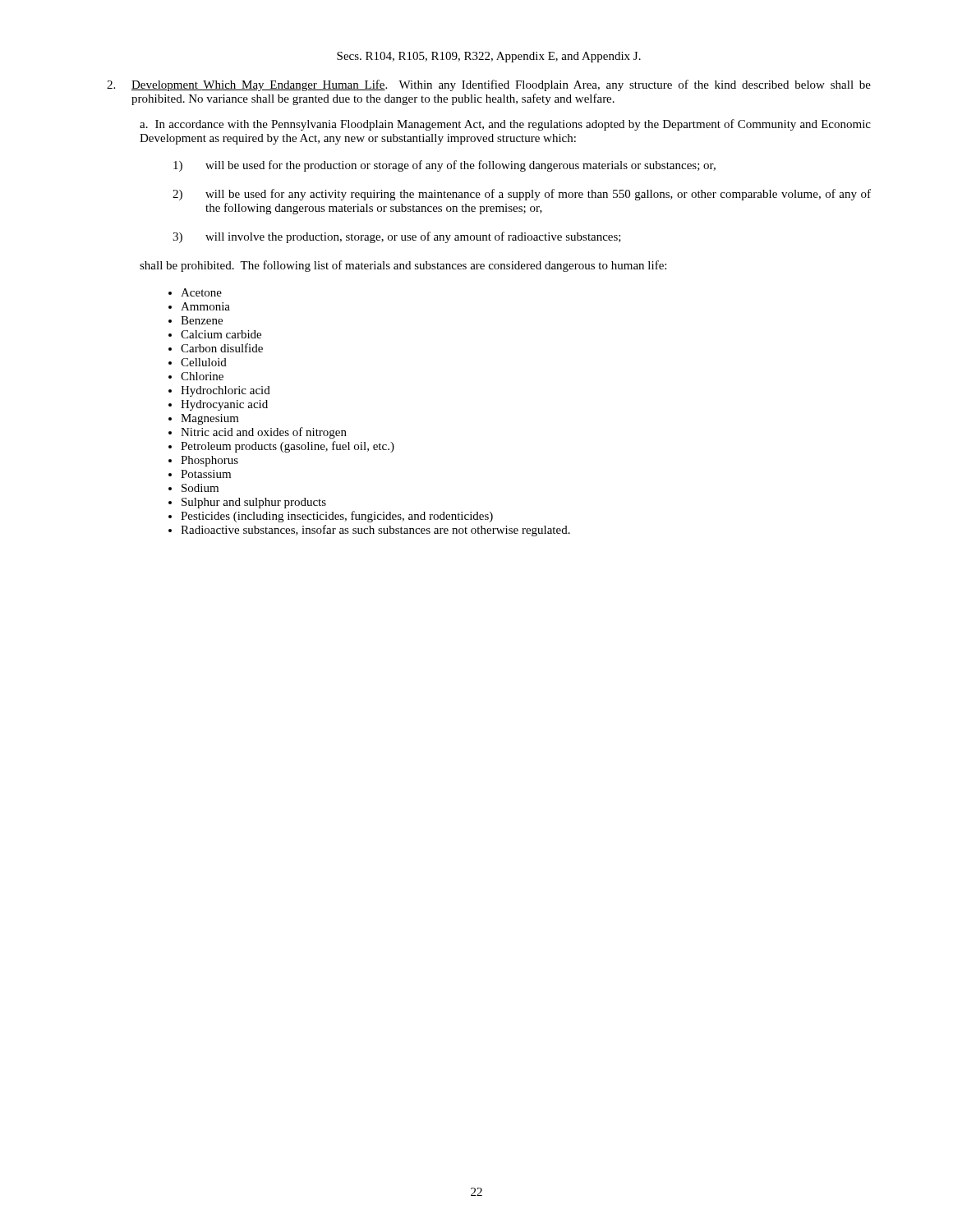Viewport: 953px width, 1232px height.
Task: Find the element starting "Secs. R104, R105, R109, R322, Appendix"
Action: coord(489,56)
